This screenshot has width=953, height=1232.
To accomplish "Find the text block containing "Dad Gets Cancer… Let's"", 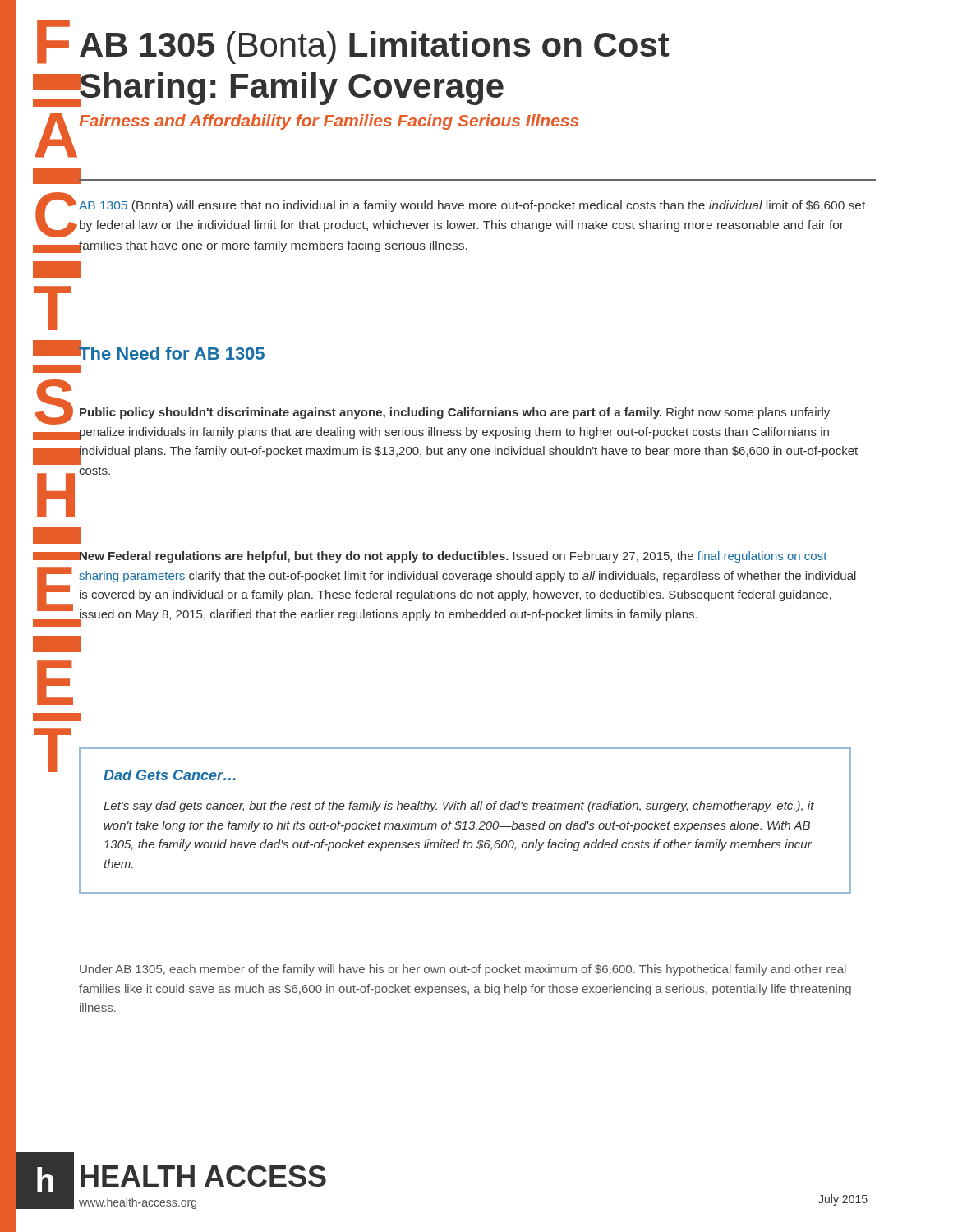I will (465, 820).
